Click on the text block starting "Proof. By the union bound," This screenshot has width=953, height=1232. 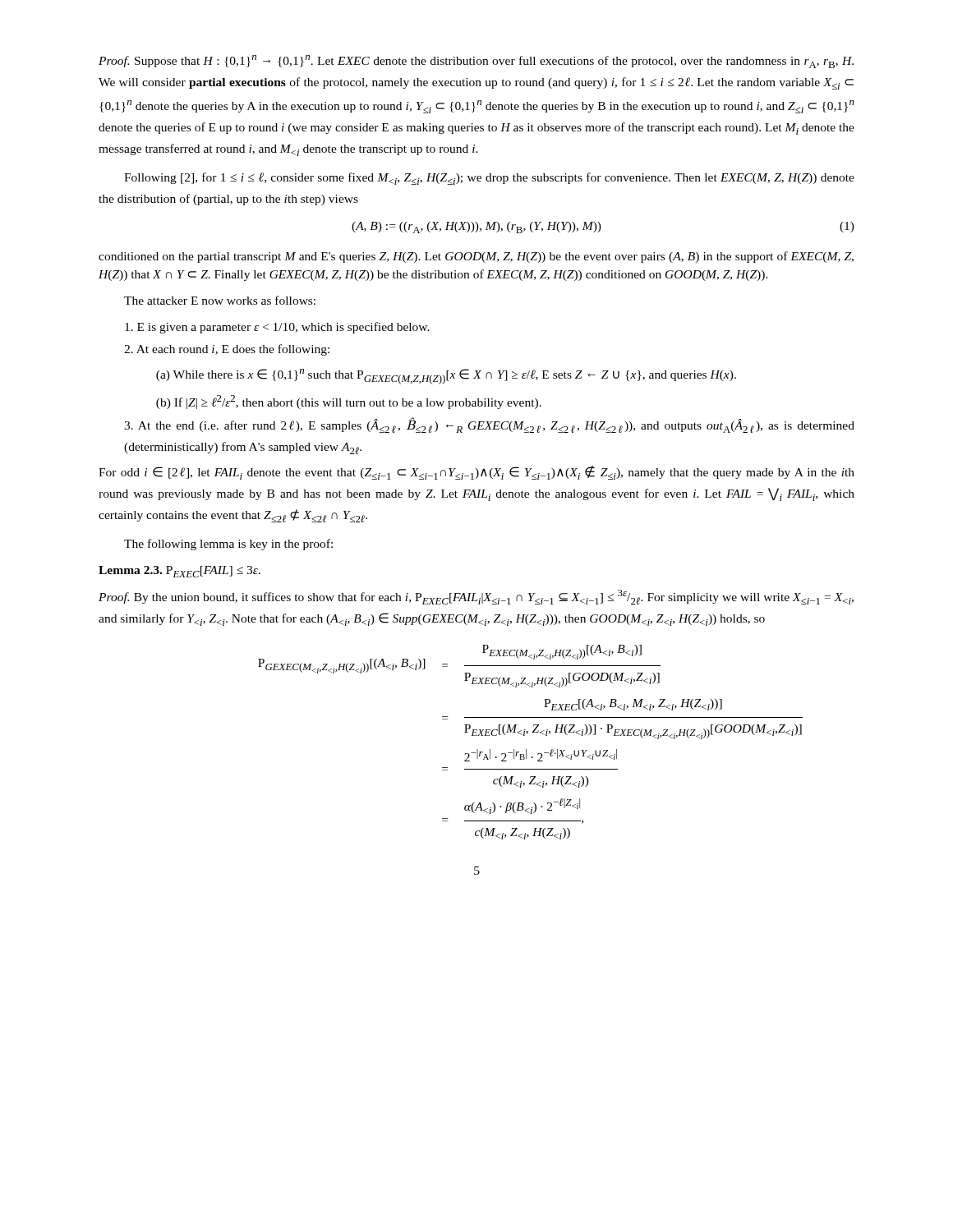coord(476,608)
